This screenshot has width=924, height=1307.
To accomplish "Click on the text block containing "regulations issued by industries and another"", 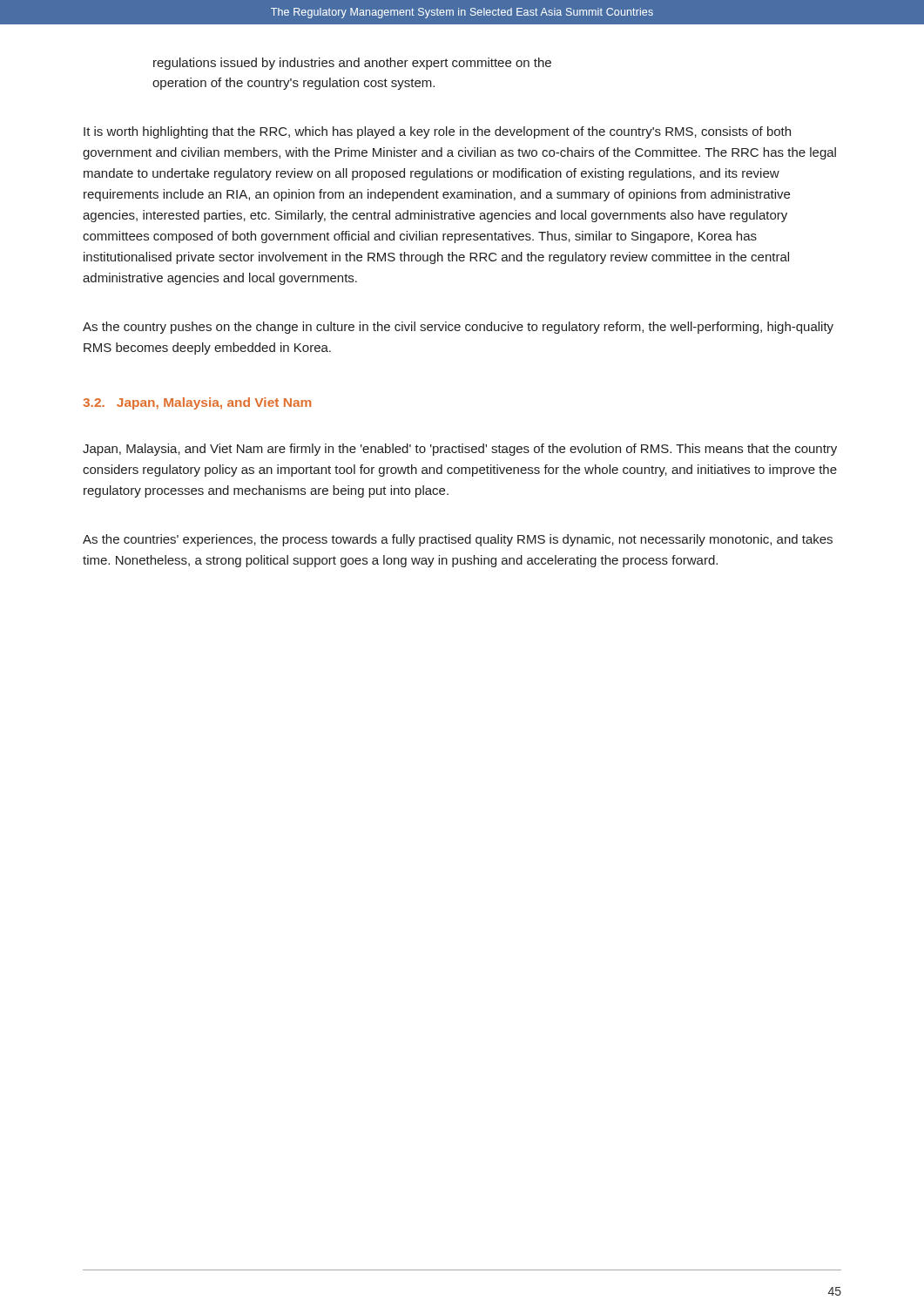I will (352, 72).
